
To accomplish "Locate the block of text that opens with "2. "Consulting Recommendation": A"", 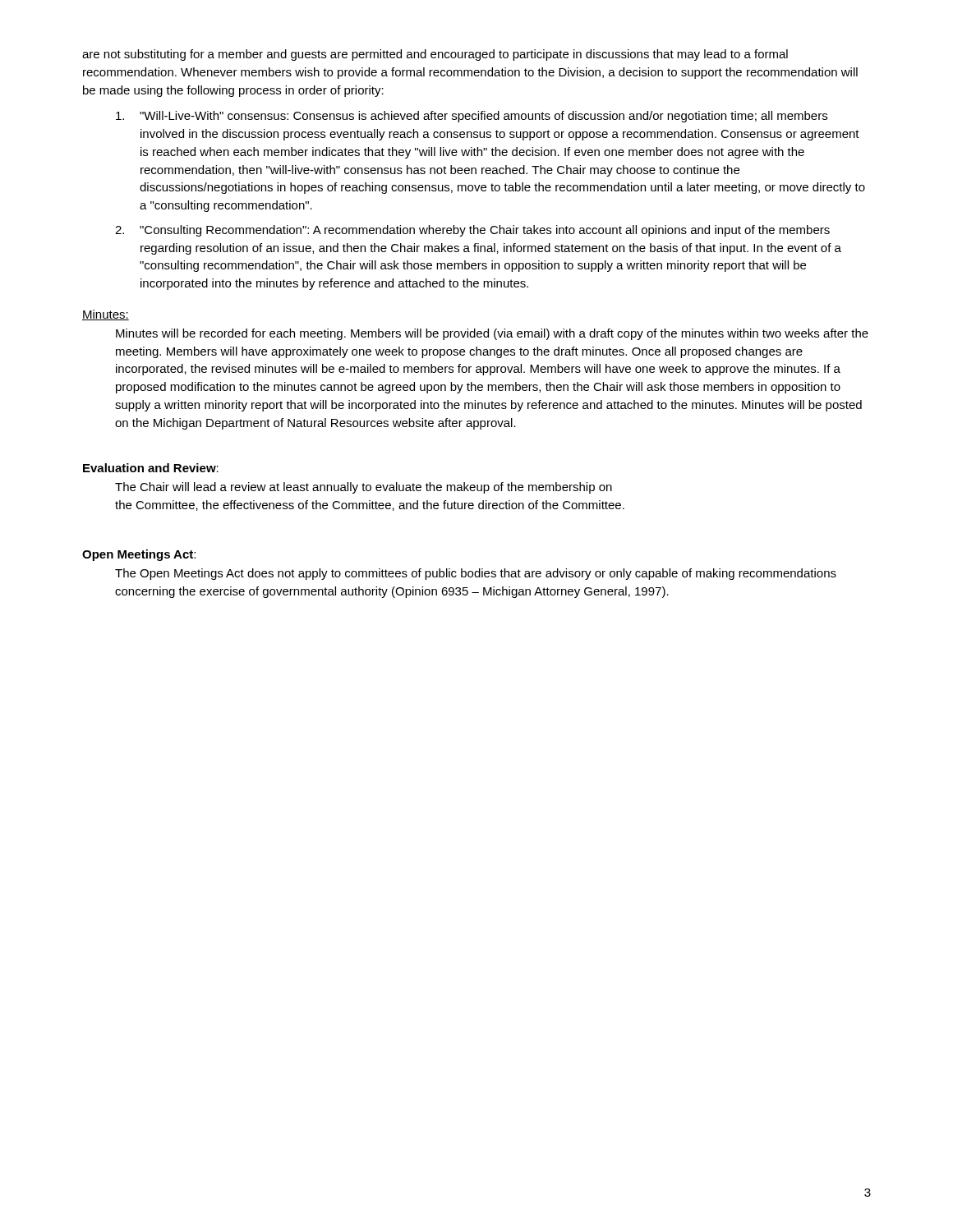I will (493, 257).
